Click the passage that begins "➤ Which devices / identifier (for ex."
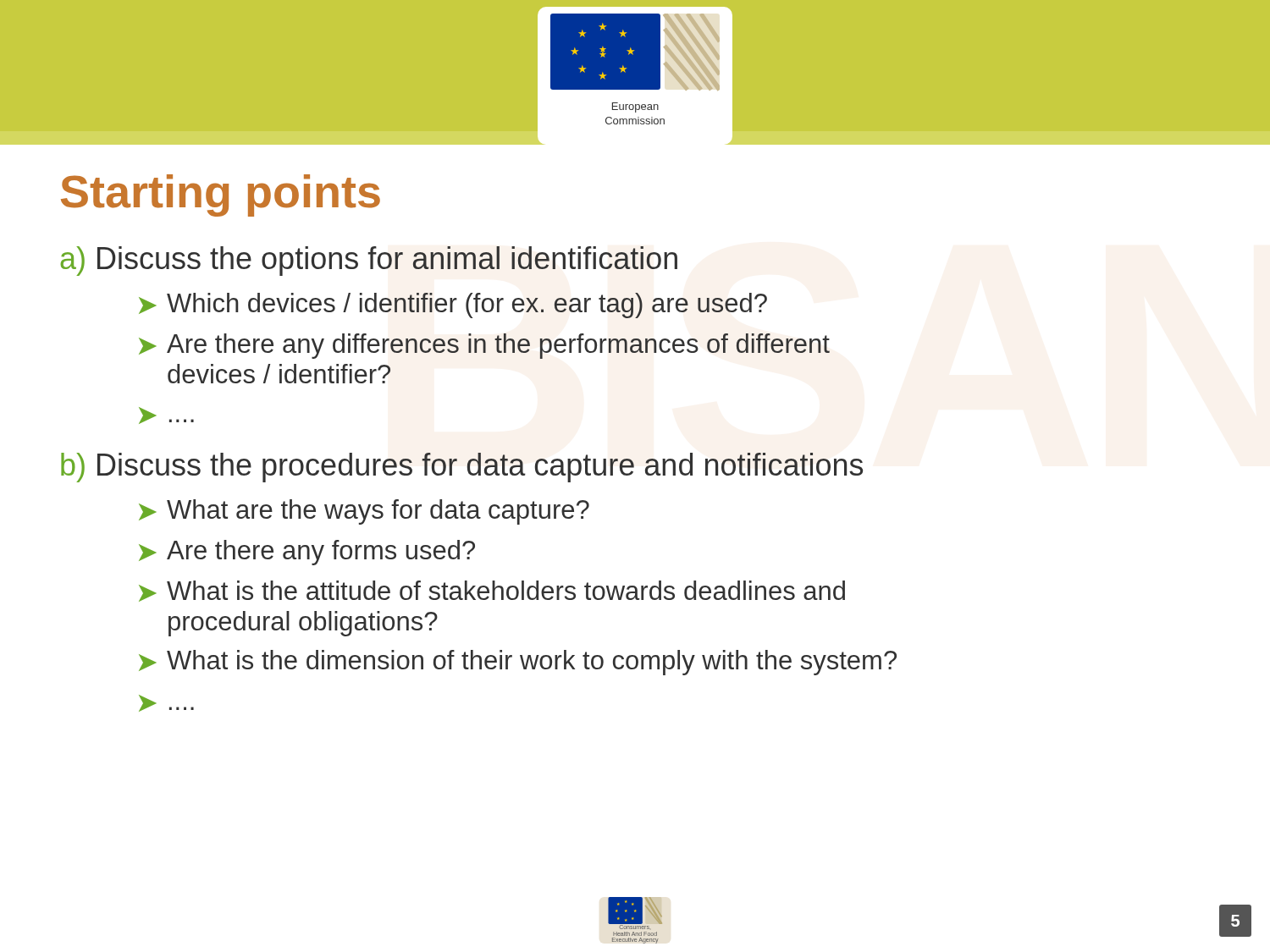The image size is (1270, 952). pyautogui.click(x=452, y=305)
